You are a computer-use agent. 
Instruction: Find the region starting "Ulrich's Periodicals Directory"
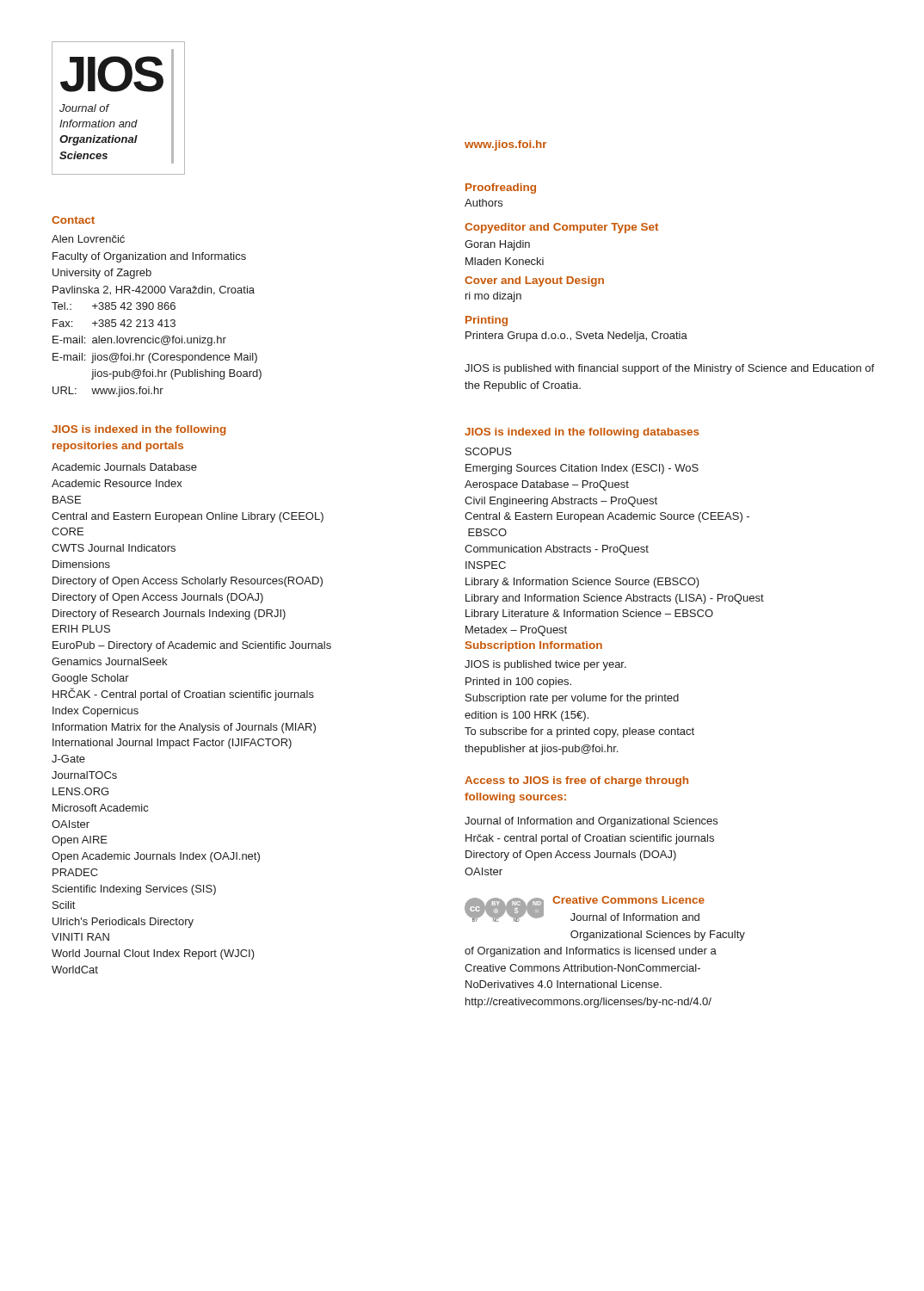coord(123,921)
